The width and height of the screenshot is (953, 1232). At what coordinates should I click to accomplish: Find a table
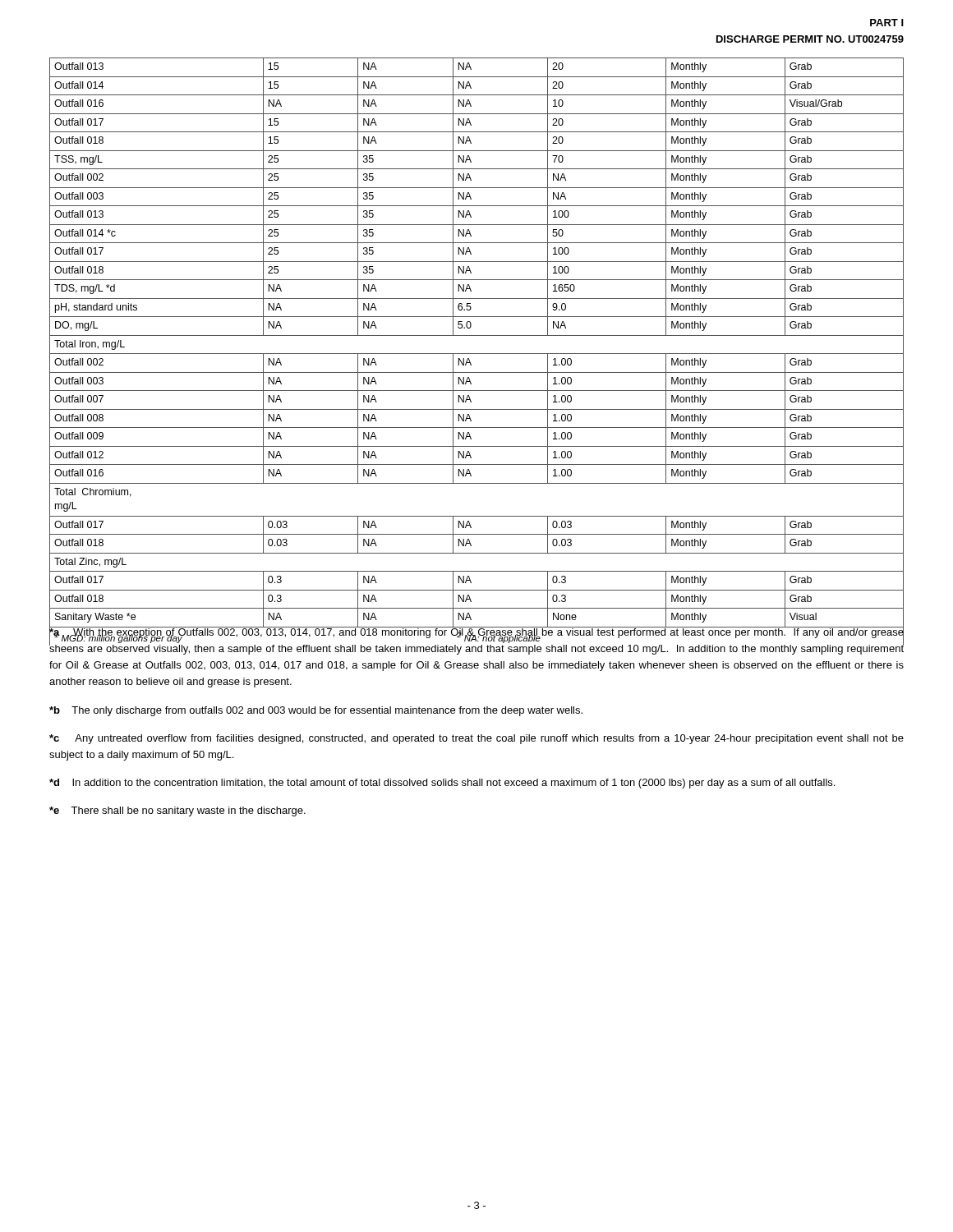[x=476, y=352]
